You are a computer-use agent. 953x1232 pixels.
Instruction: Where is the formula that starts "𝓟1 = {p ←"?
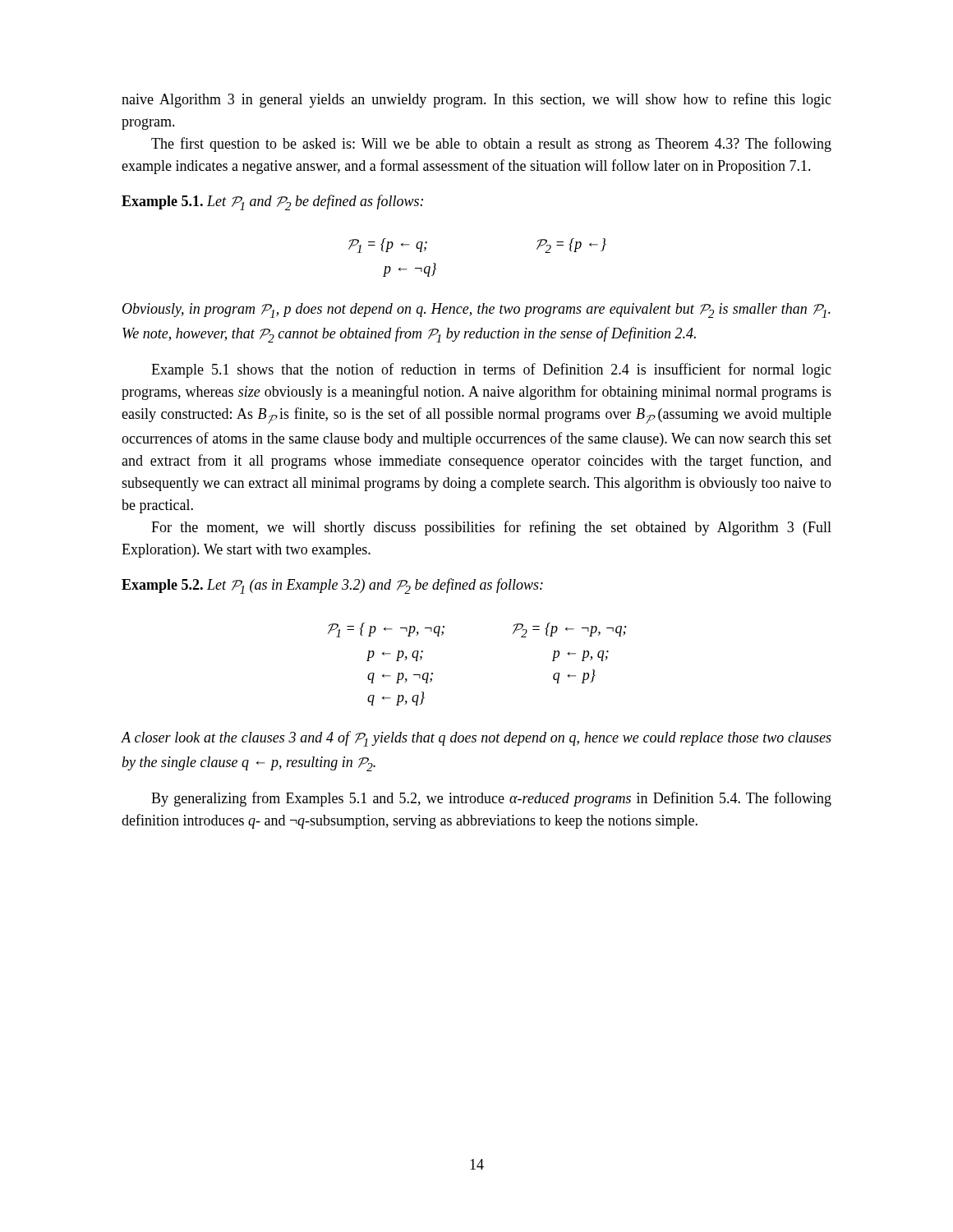tap(387, 245)
